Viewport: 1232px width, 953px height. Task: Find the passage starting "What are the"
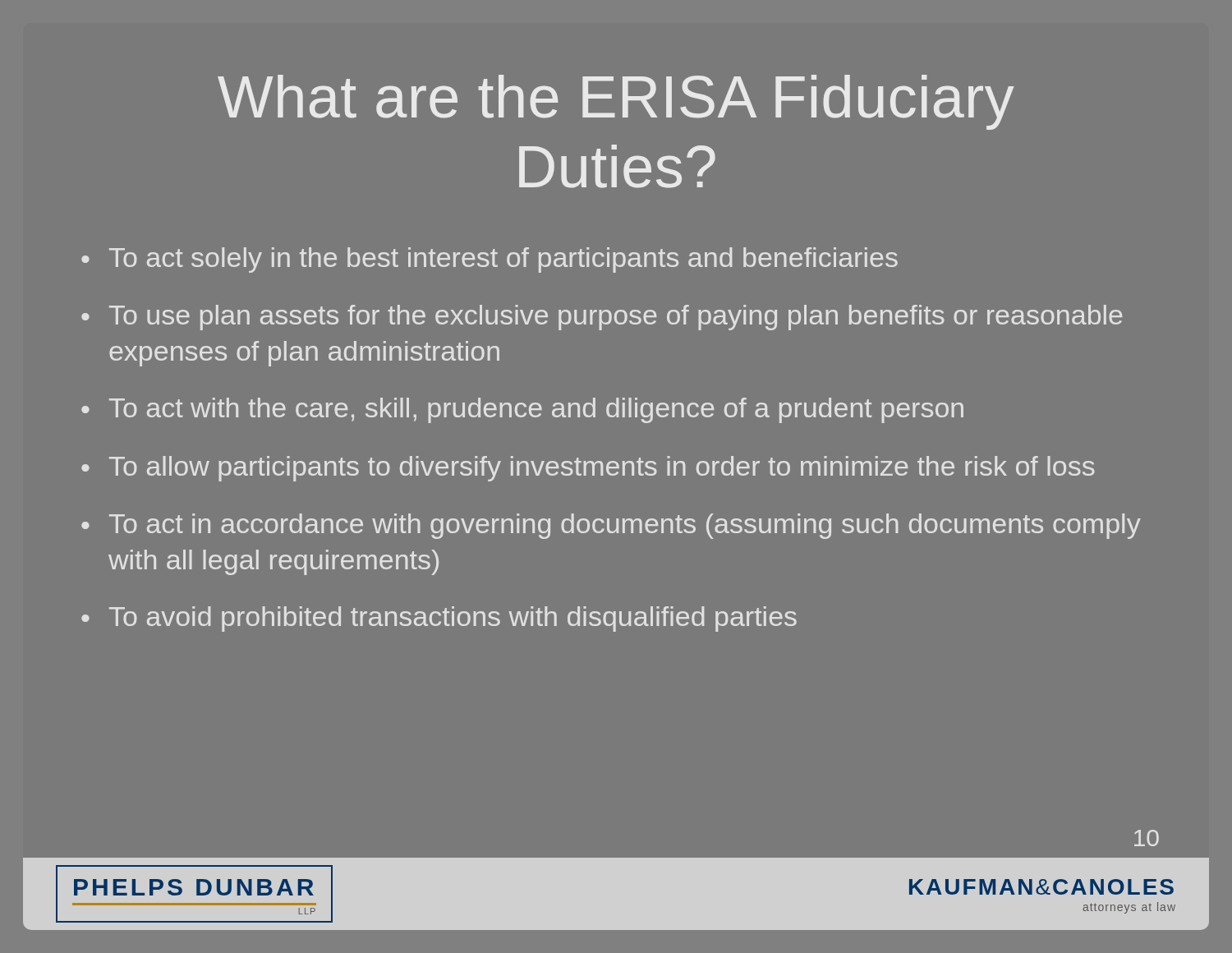(616, 132)
